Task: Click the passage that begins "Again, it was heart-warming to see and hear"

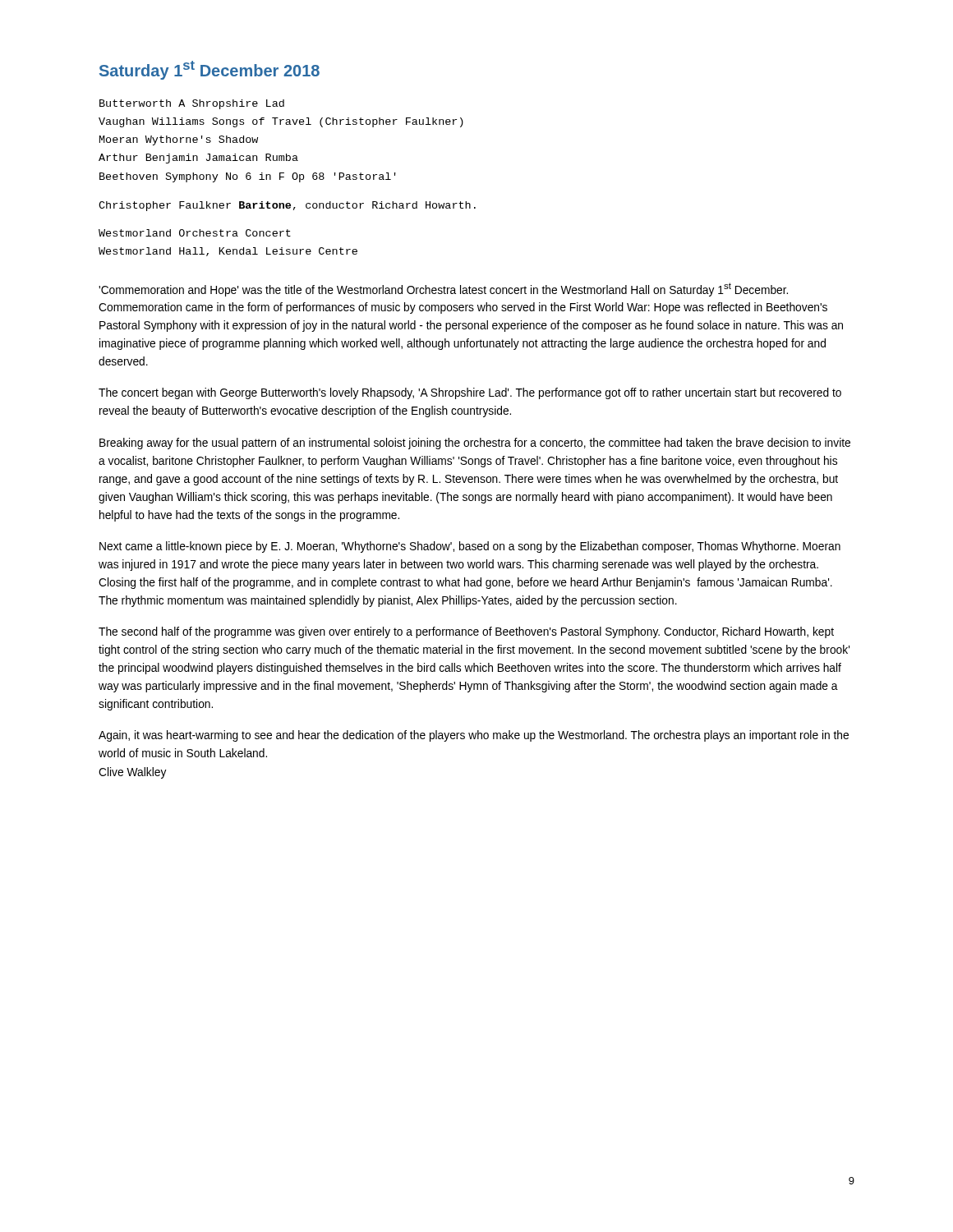Action: (474, 736)
